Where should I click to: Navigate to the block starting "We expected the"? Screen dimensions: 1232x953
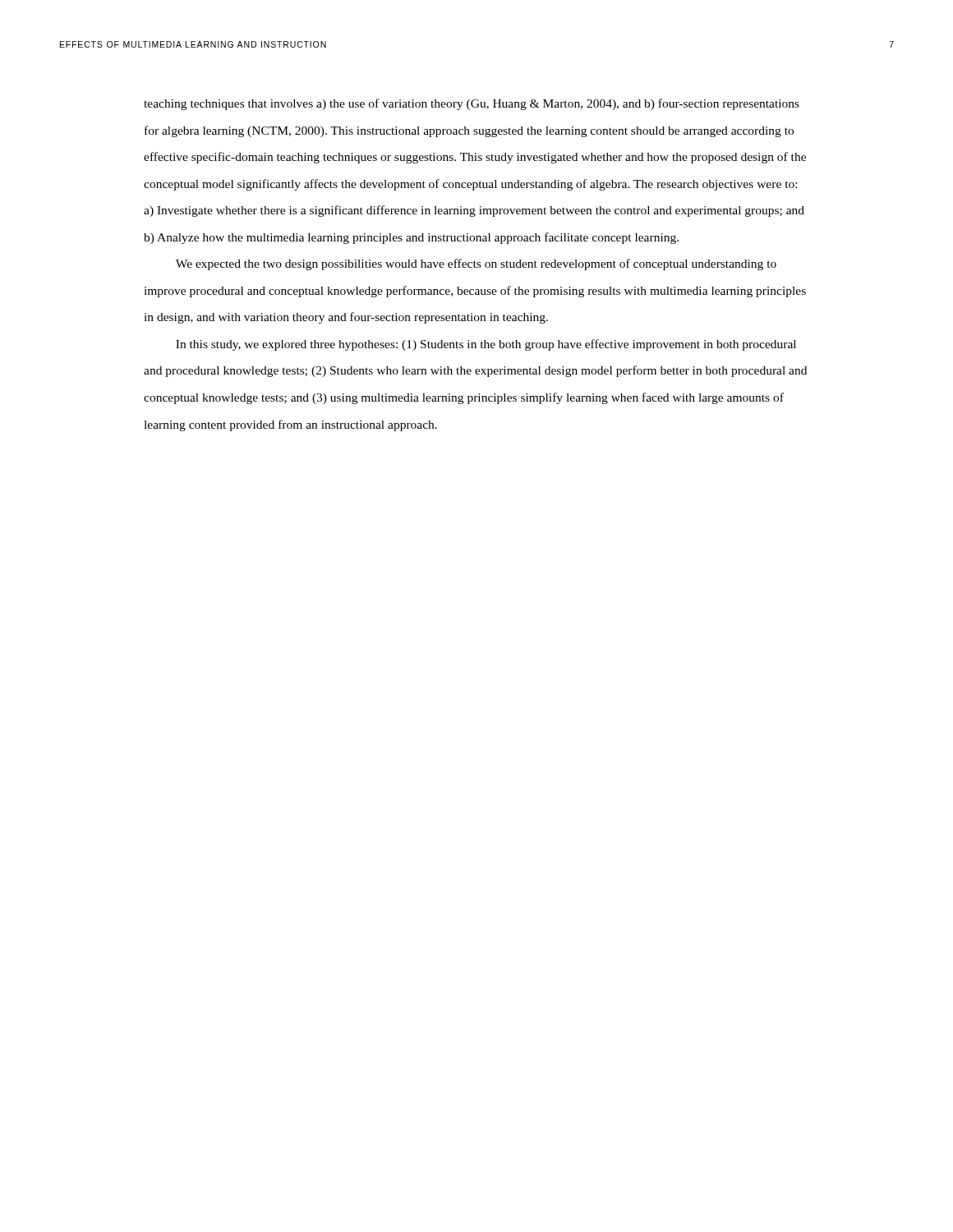(x=475, y=290)
